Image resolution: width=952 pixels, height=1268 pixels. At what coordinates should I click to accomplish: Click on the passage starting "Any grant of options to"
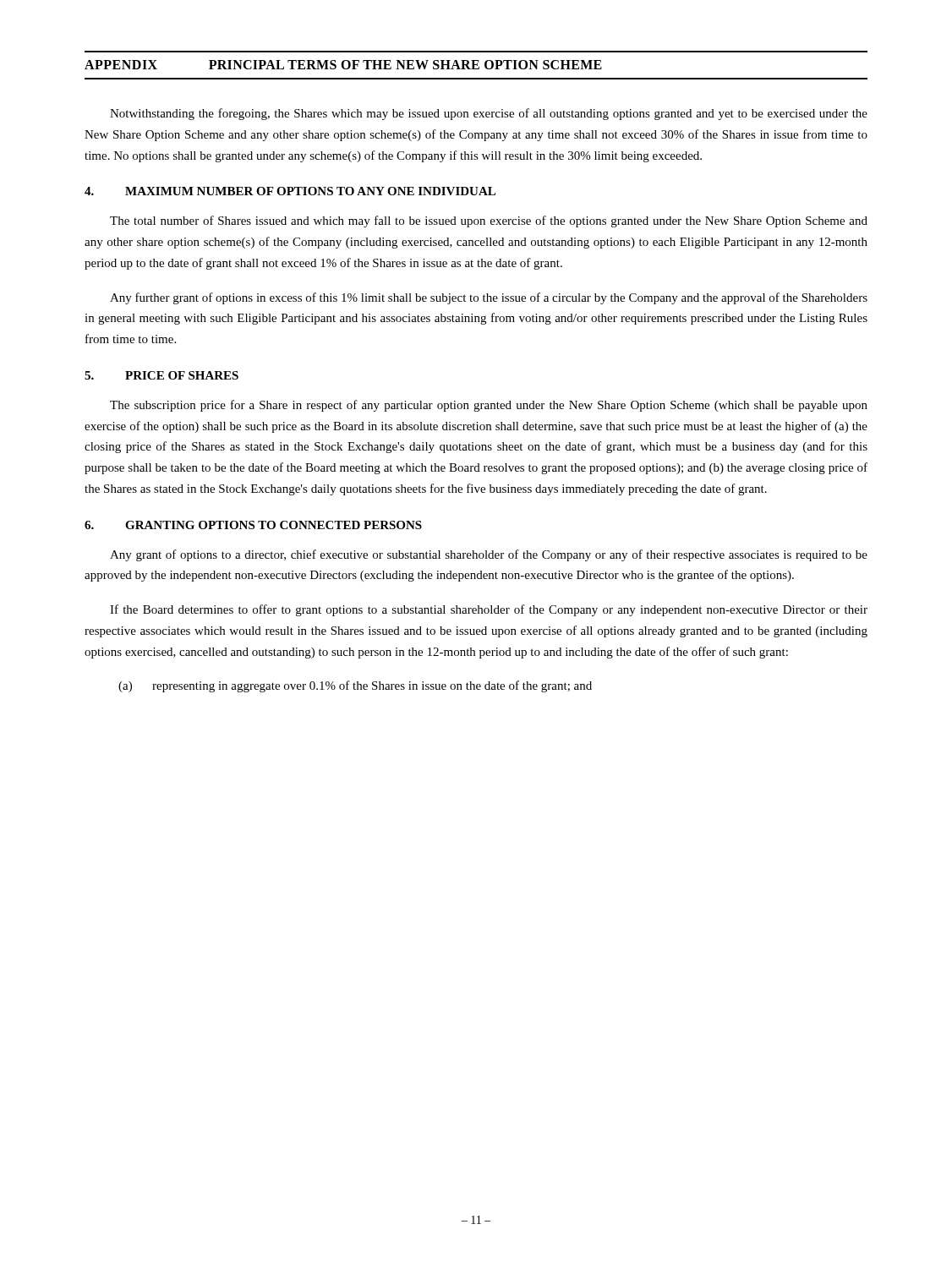click(x=476, y=565)
